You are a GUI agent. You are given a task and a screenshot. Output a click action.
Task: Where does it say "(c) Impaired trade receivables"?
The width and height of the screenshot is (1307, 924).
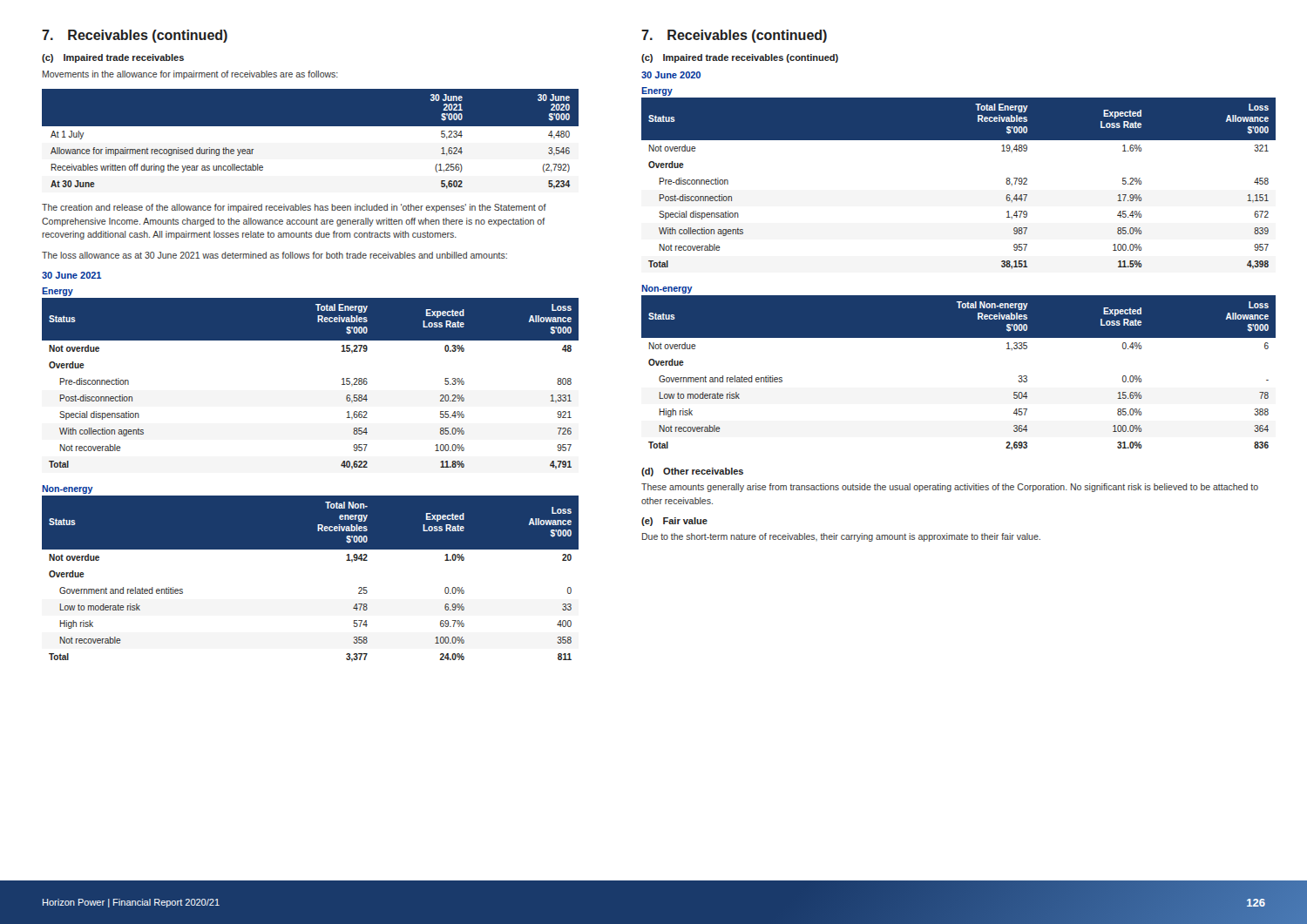[113, 58]
